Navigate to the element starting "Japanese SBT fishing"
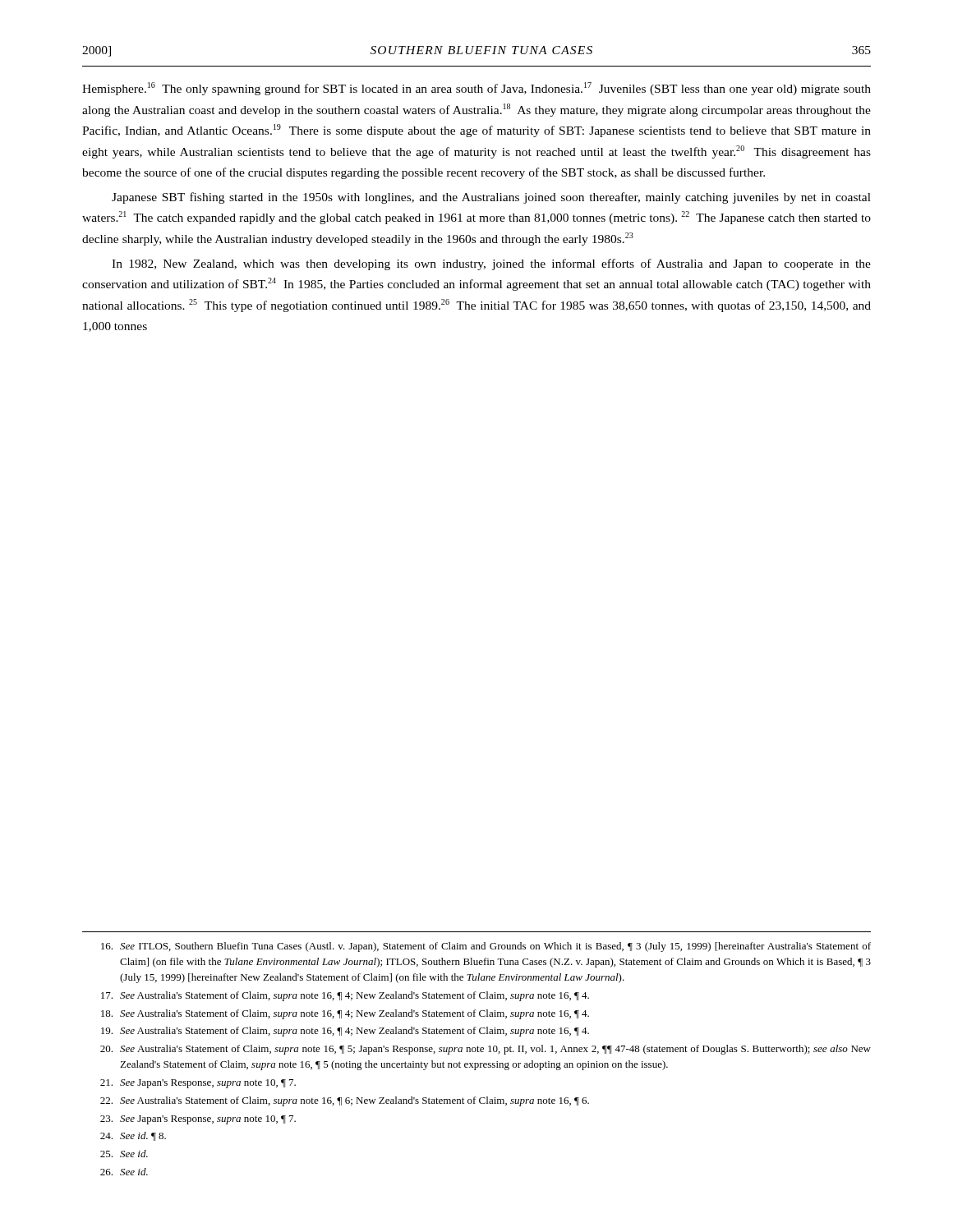Image resolution: width=953 pixels, height=1232 pixels. [476, 218]
